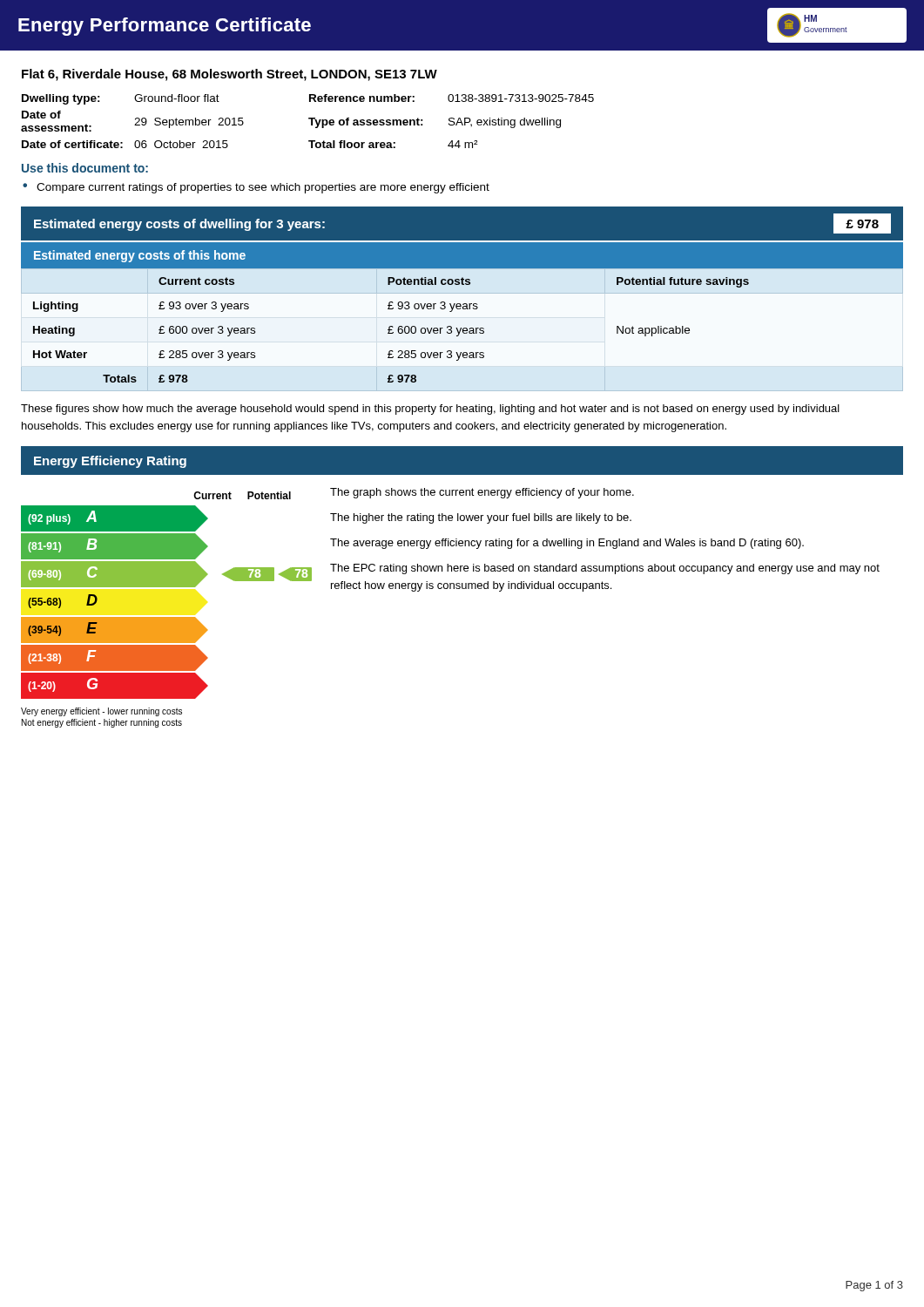Click on the element starting "Use this document to:"
Screen dimensions: 1307x924
(x=85, y=168)
